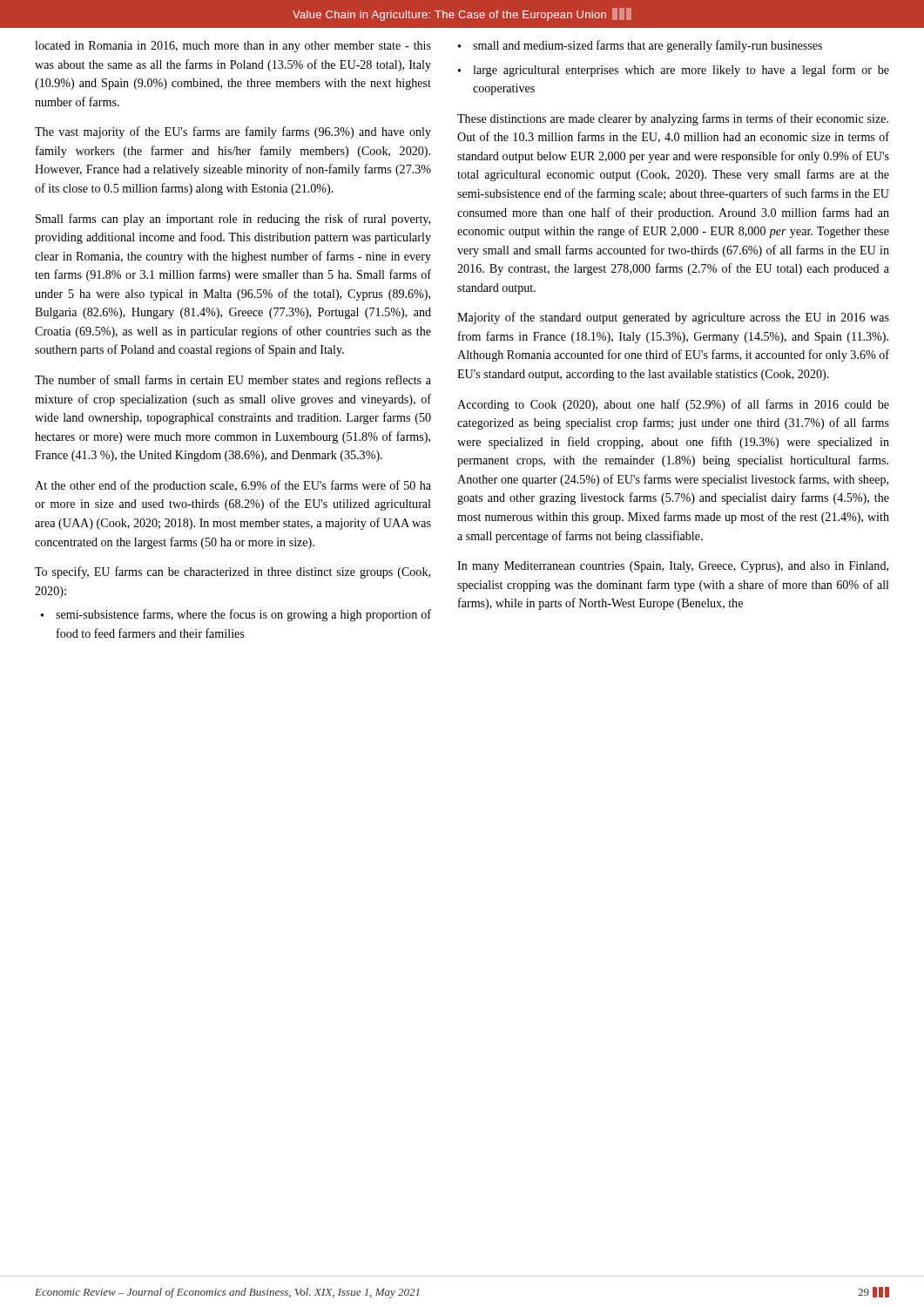The width and height of the screenshot is (924, 1307).
Task: Click the passage that begins "The number of small farms in certain EU"
Action: coord(233,417)
